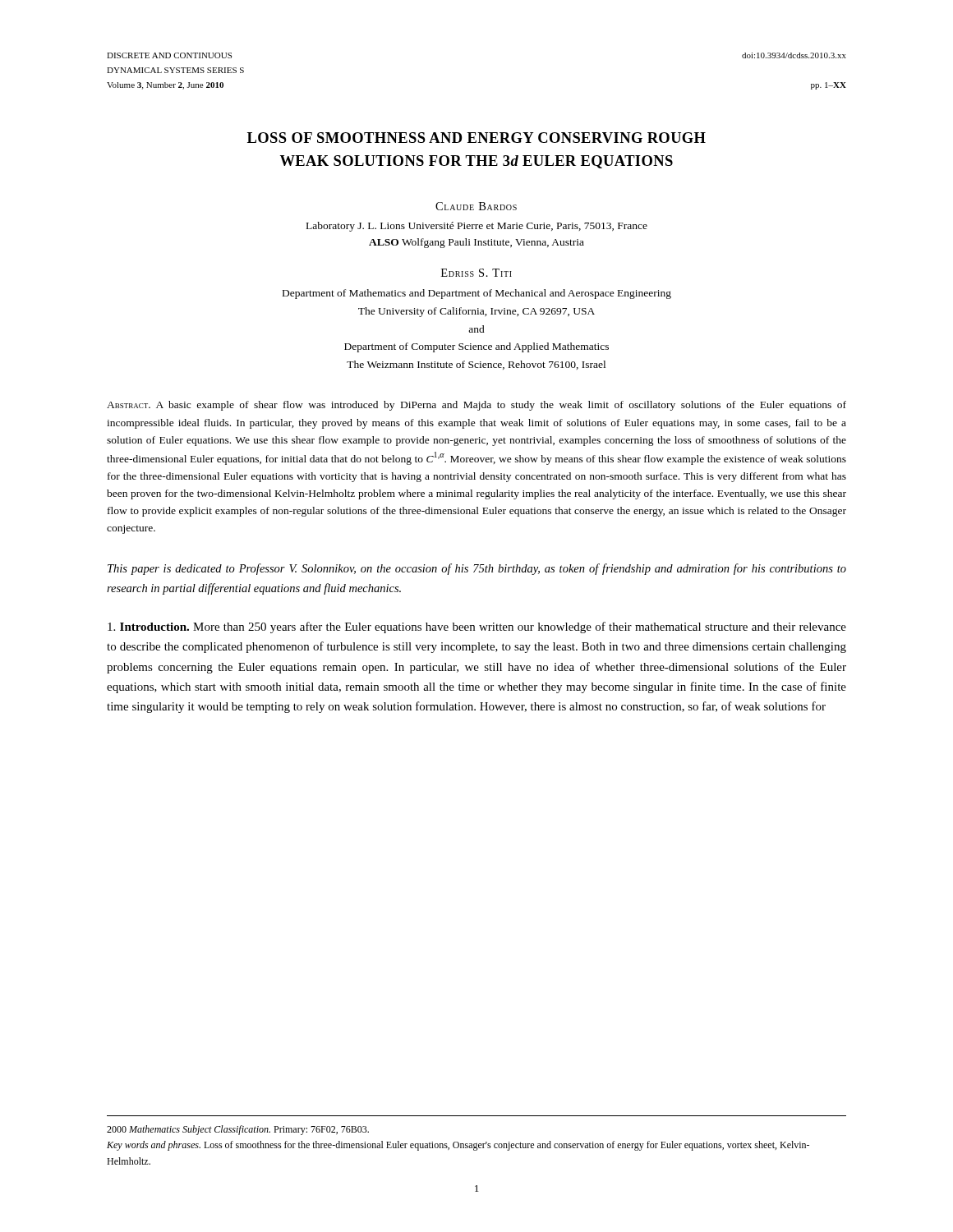
Task: Point to the text starting "Claude Bardos"
Action: pos(476,206)
